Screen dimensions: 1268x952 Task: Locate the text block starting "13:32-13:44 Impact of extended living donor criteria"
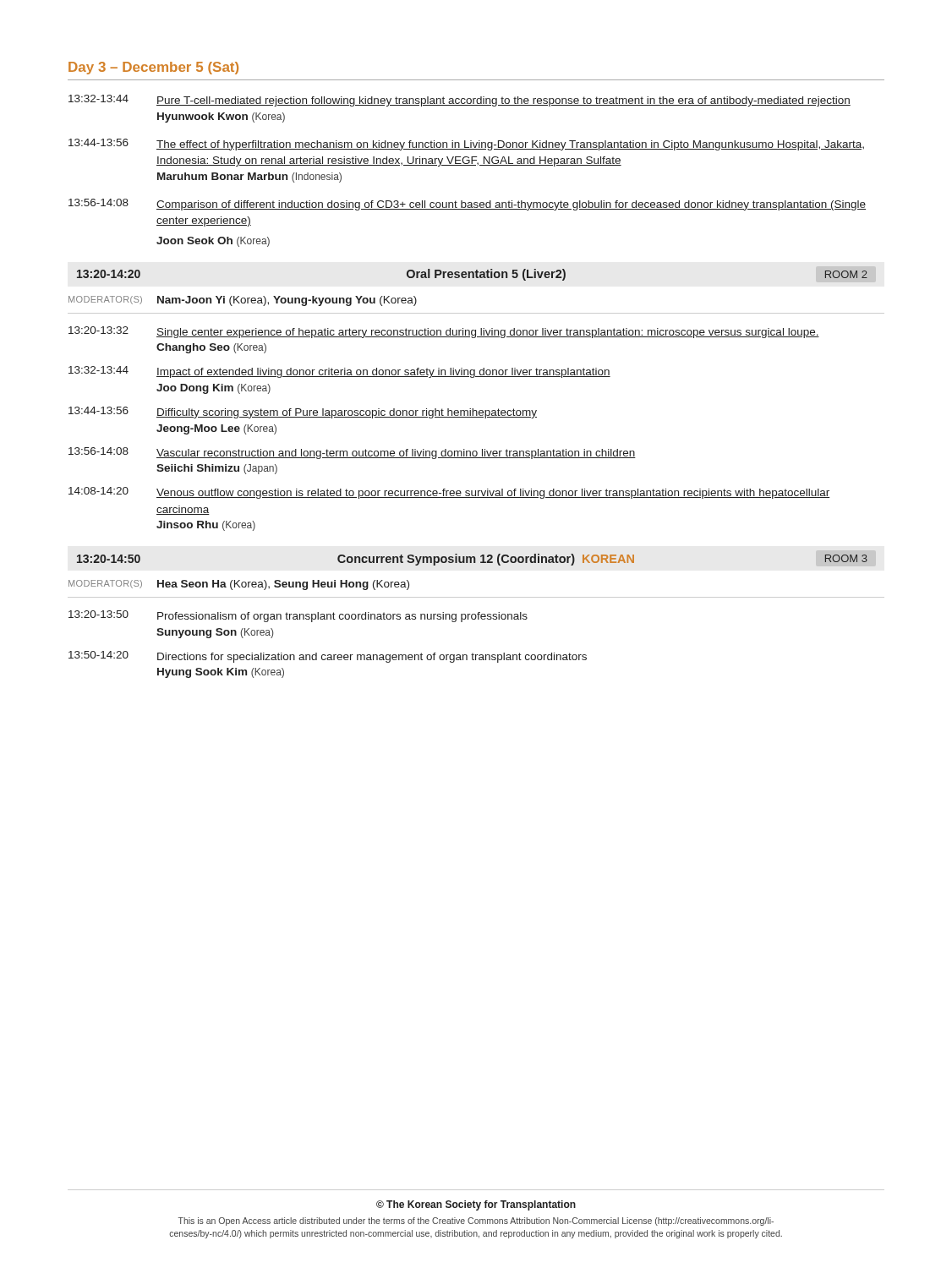tap(476, 379)
